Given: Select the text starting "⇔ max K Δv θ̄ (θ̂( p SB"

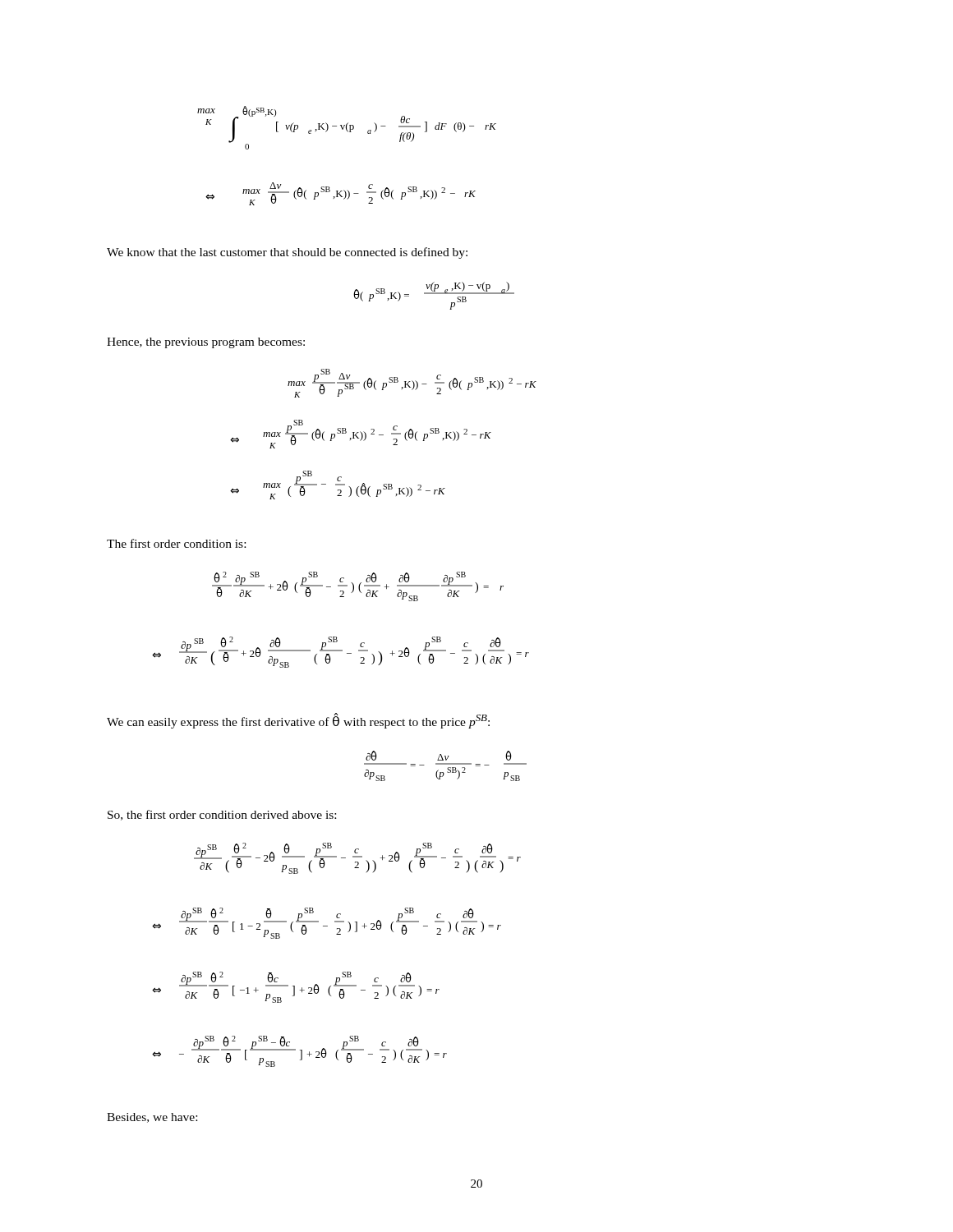Looking at the screenshot, I should pyautogui.click(x=476, y=198).
